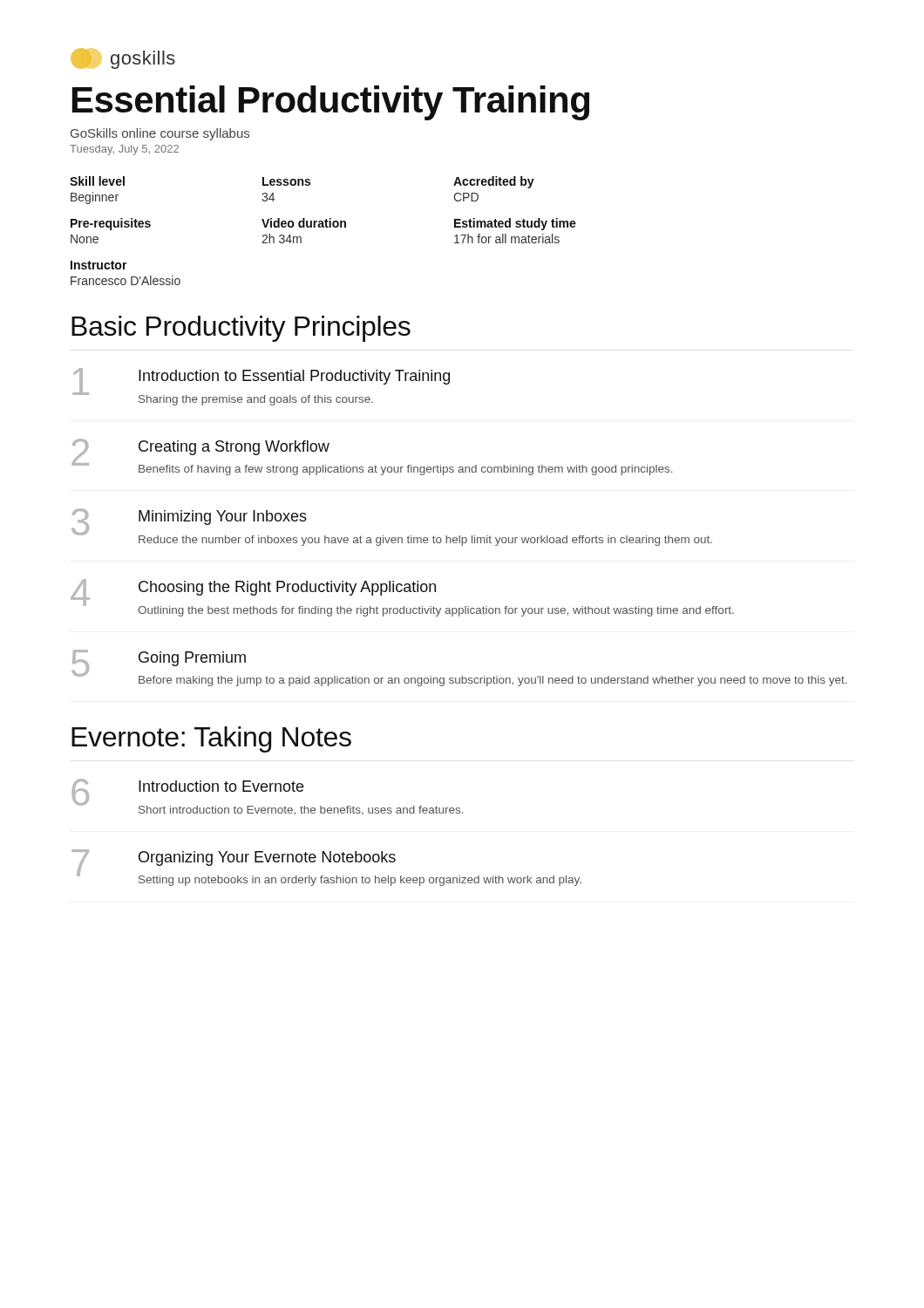
Task: Click on the text that says "GoSkills online course syllabus"
Action: pyautogui.click(x=160, y=134)
